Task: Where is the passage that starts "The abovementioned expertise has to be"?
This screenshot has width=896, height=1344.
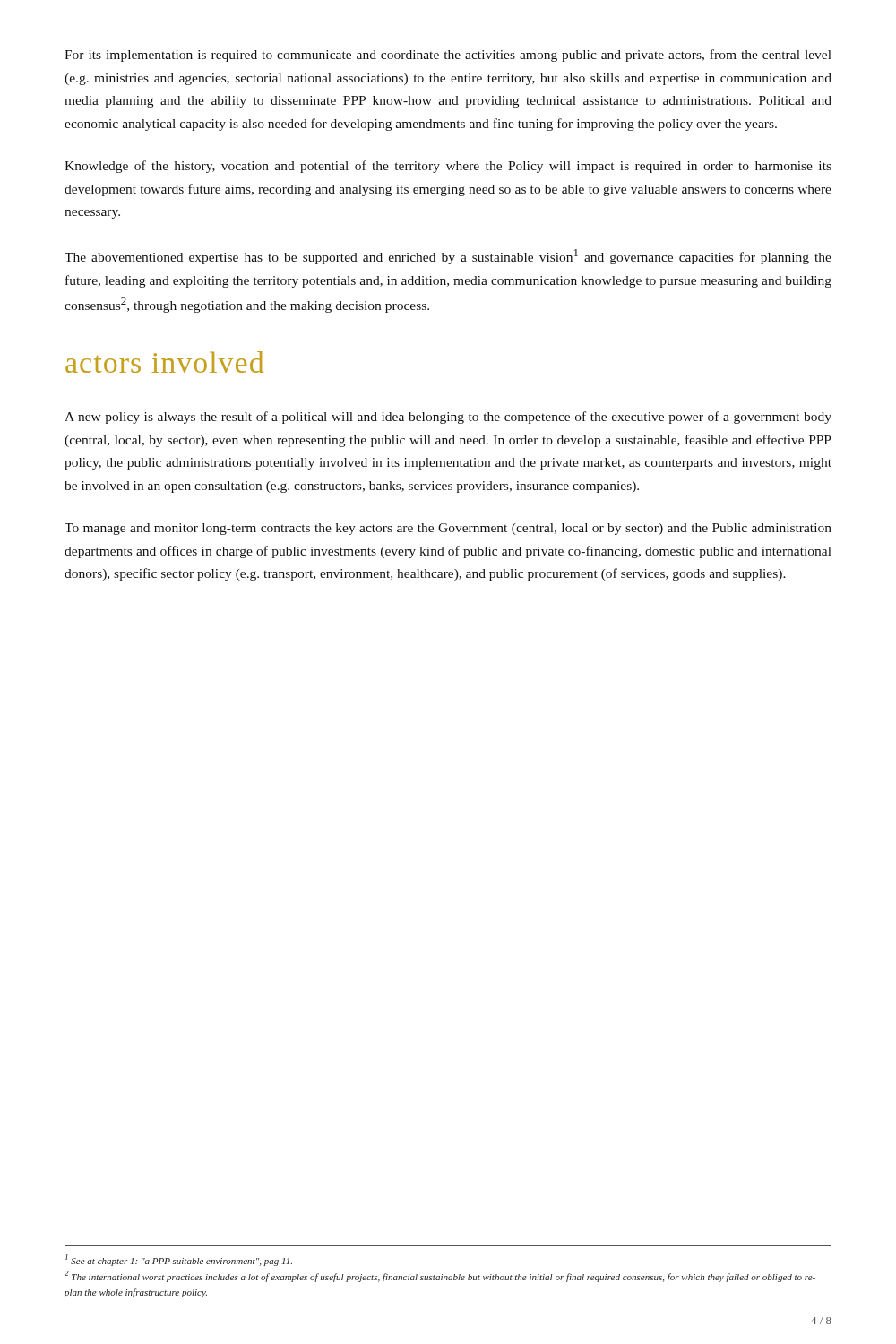Action: tap(448, 279)
